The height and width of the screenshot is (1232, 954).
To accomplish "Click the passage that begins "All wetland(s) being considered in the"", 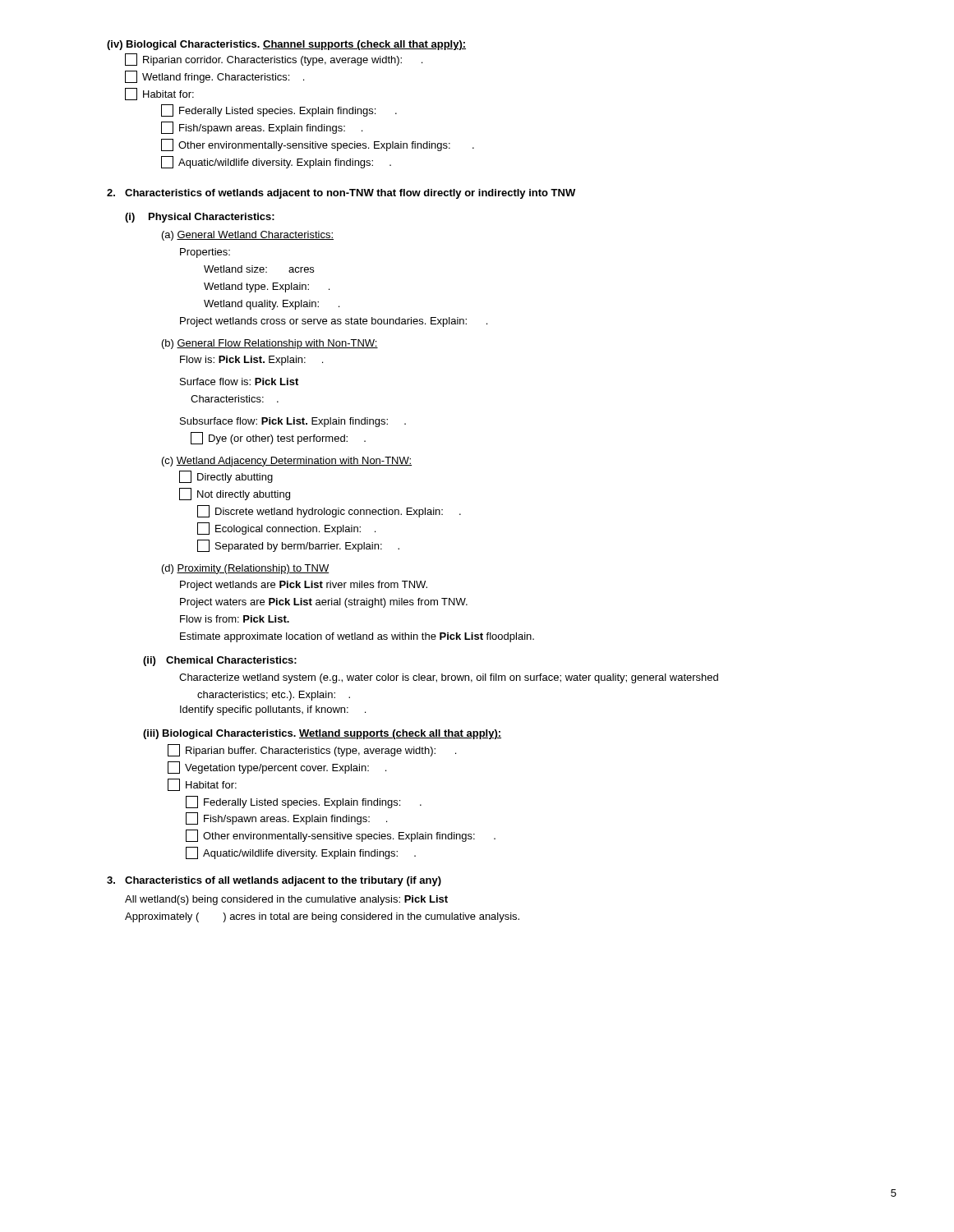I will point(515,908).
